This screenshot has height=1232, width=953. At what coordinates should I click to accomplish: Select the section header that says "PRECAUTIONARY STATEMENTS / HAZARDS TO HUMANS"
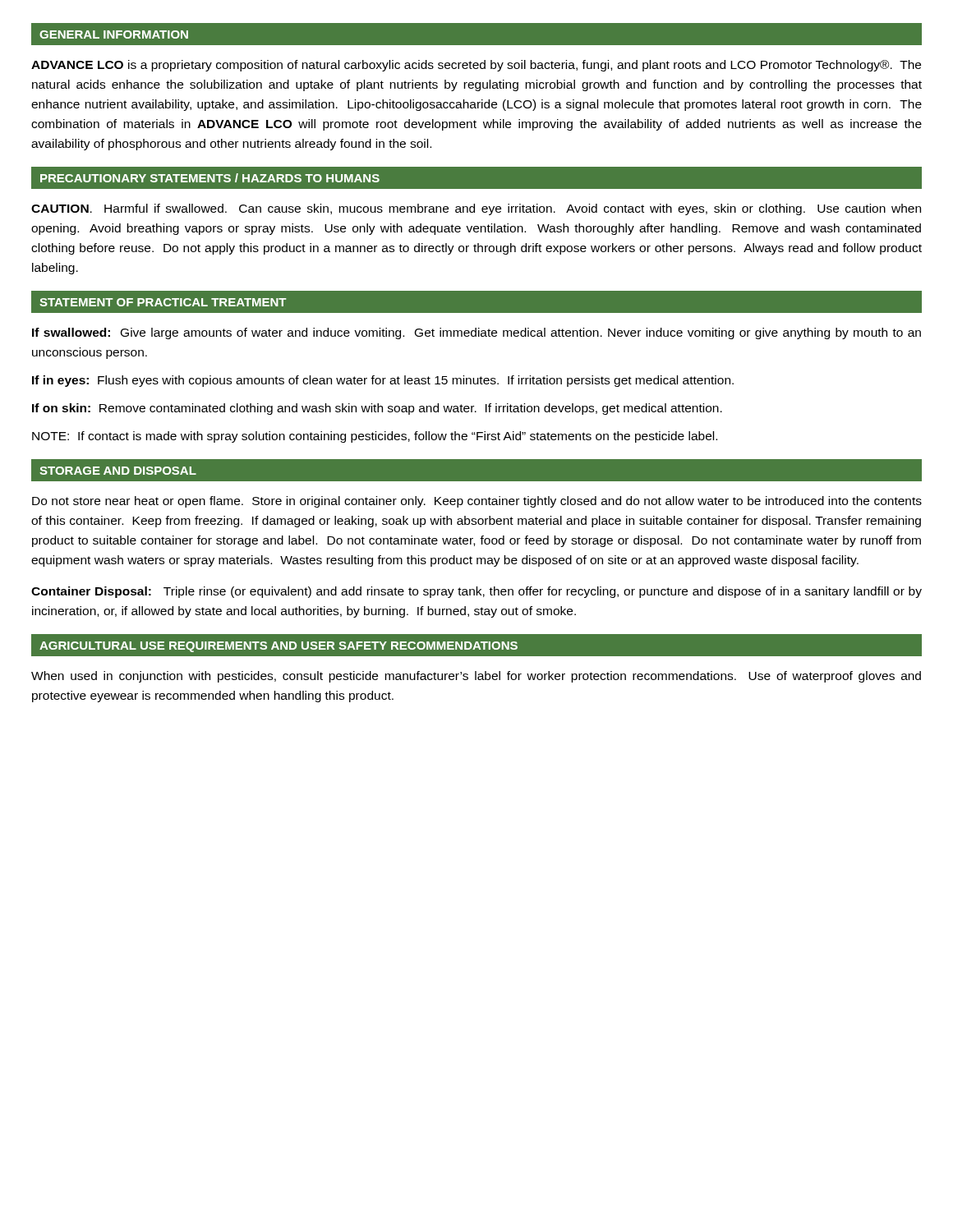pyautogui.click(x=210, y=178)
